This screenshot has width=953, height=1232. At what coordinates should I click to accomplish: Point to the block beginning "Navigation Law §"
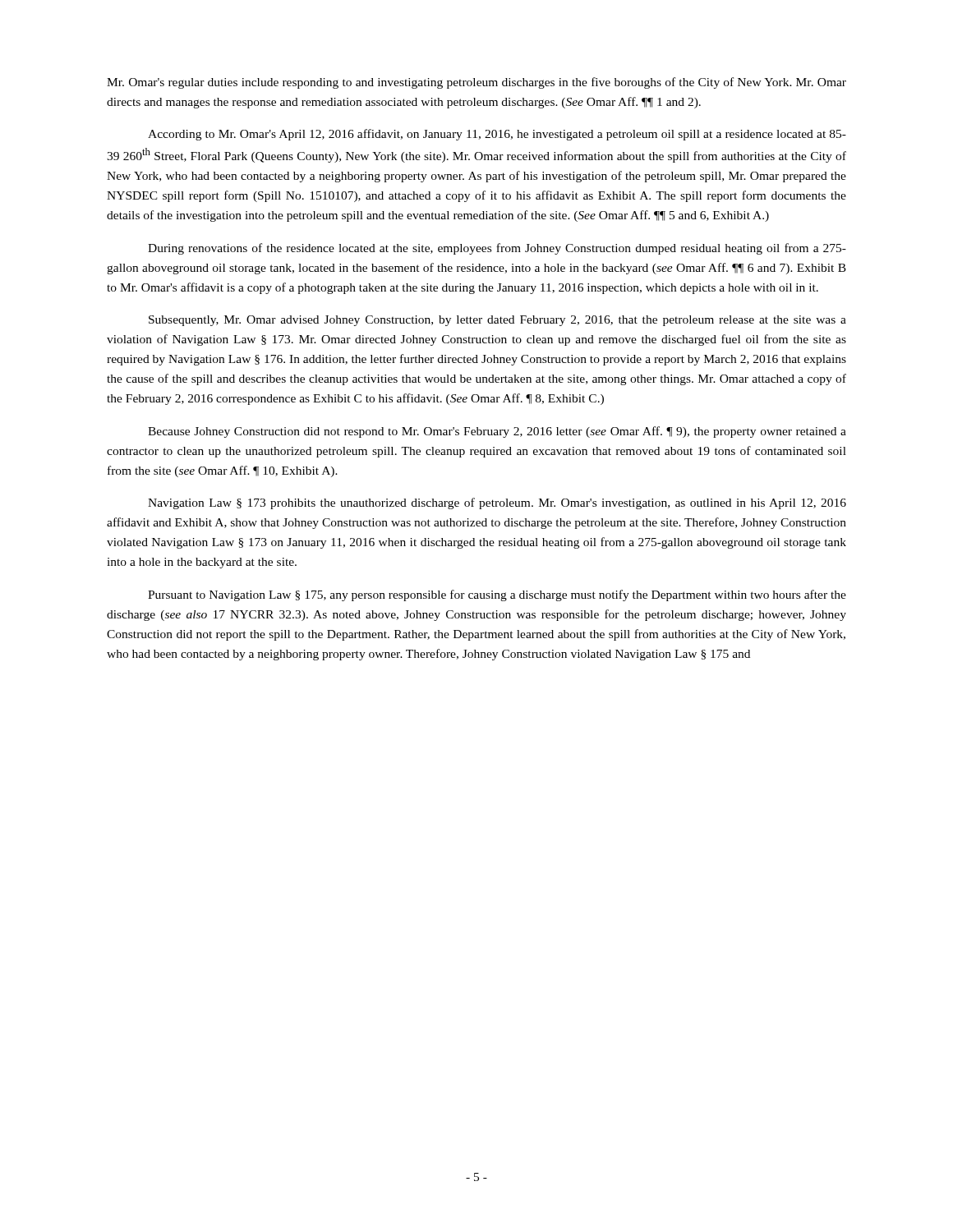click(476, 533)
